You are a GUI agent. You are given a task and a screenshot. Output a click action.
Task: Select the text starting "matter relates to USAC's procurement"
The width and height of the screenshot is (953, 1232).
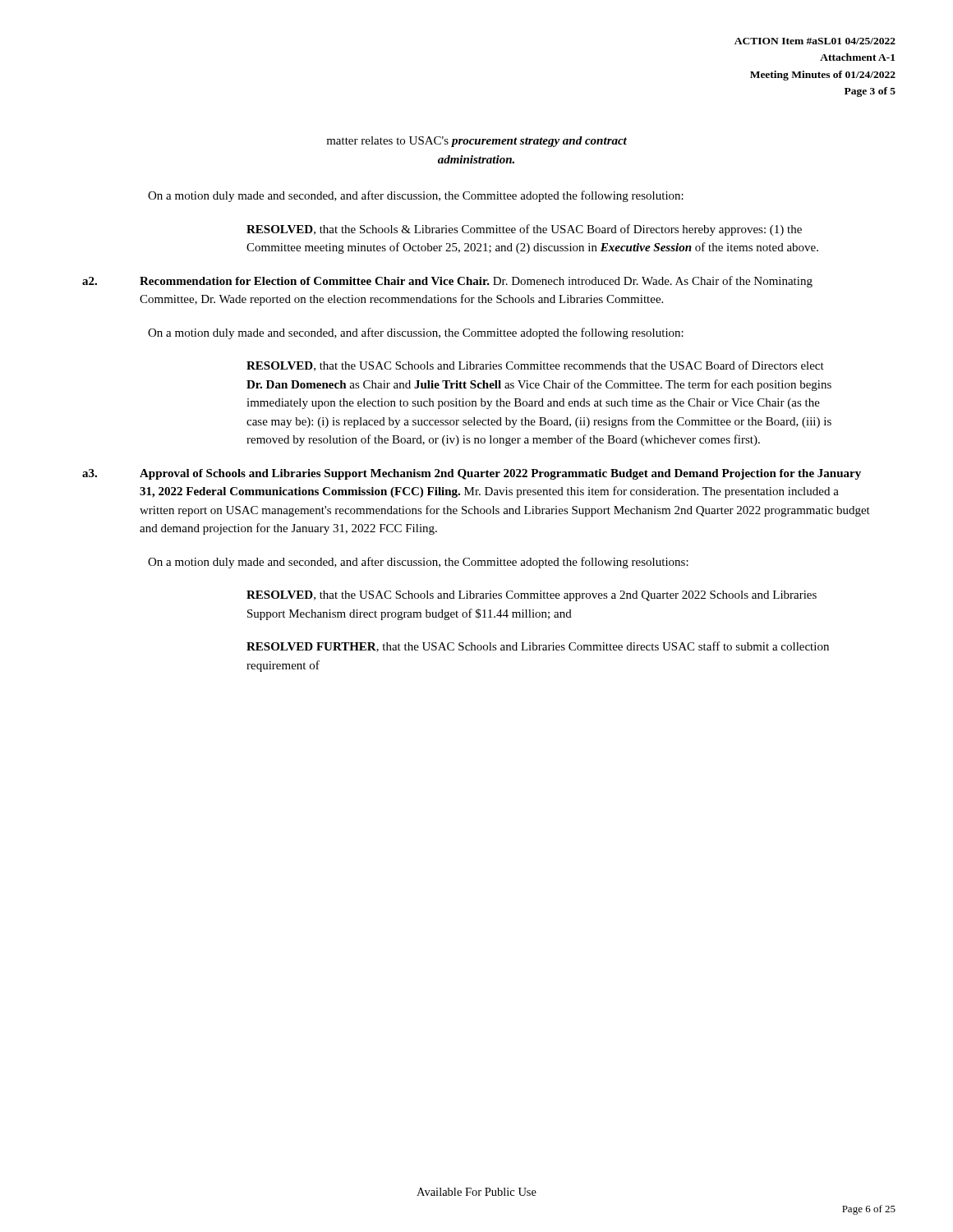[476, 150]
